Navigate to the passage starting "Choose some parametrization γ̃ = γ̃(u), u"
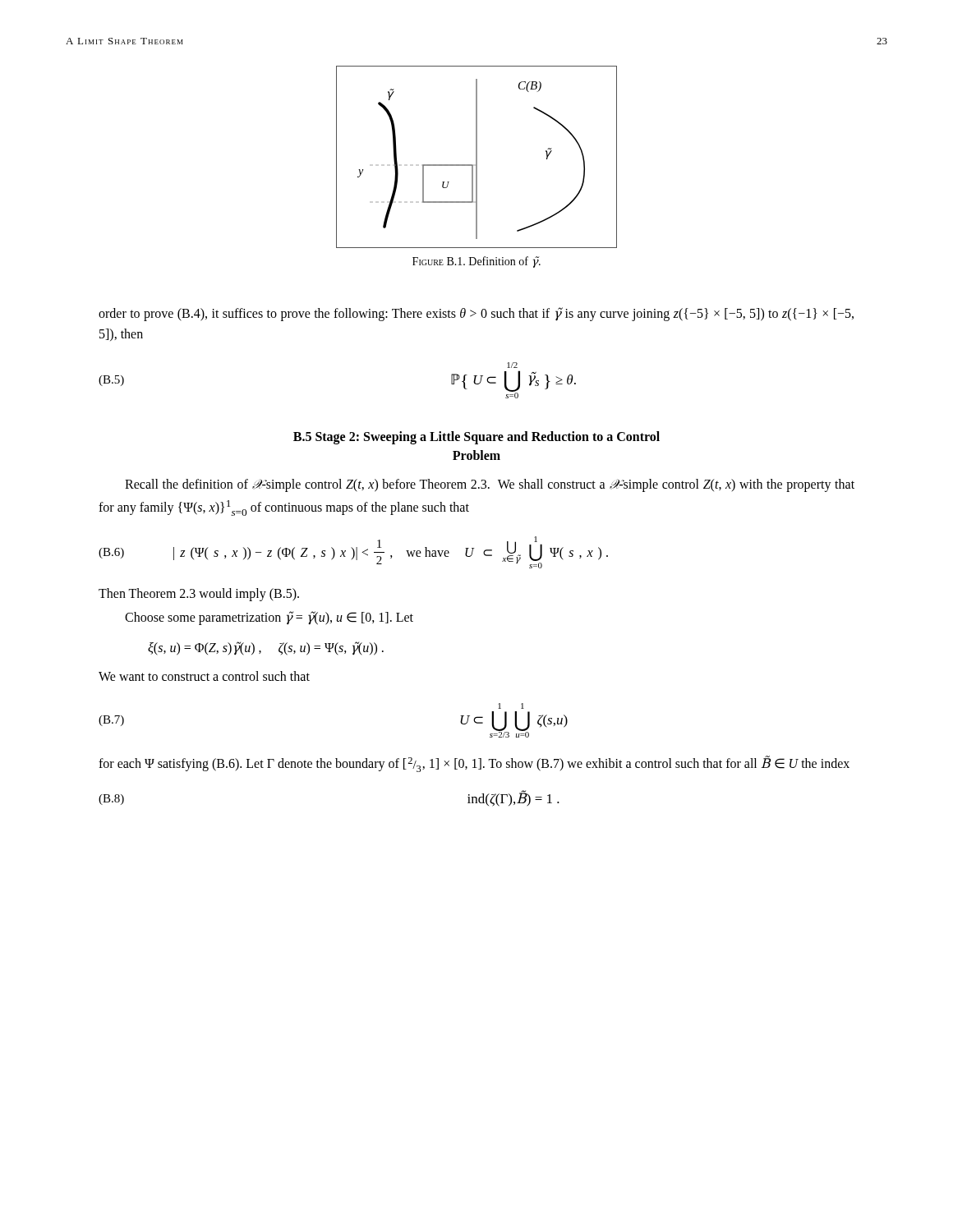 (x=269, y=617)
